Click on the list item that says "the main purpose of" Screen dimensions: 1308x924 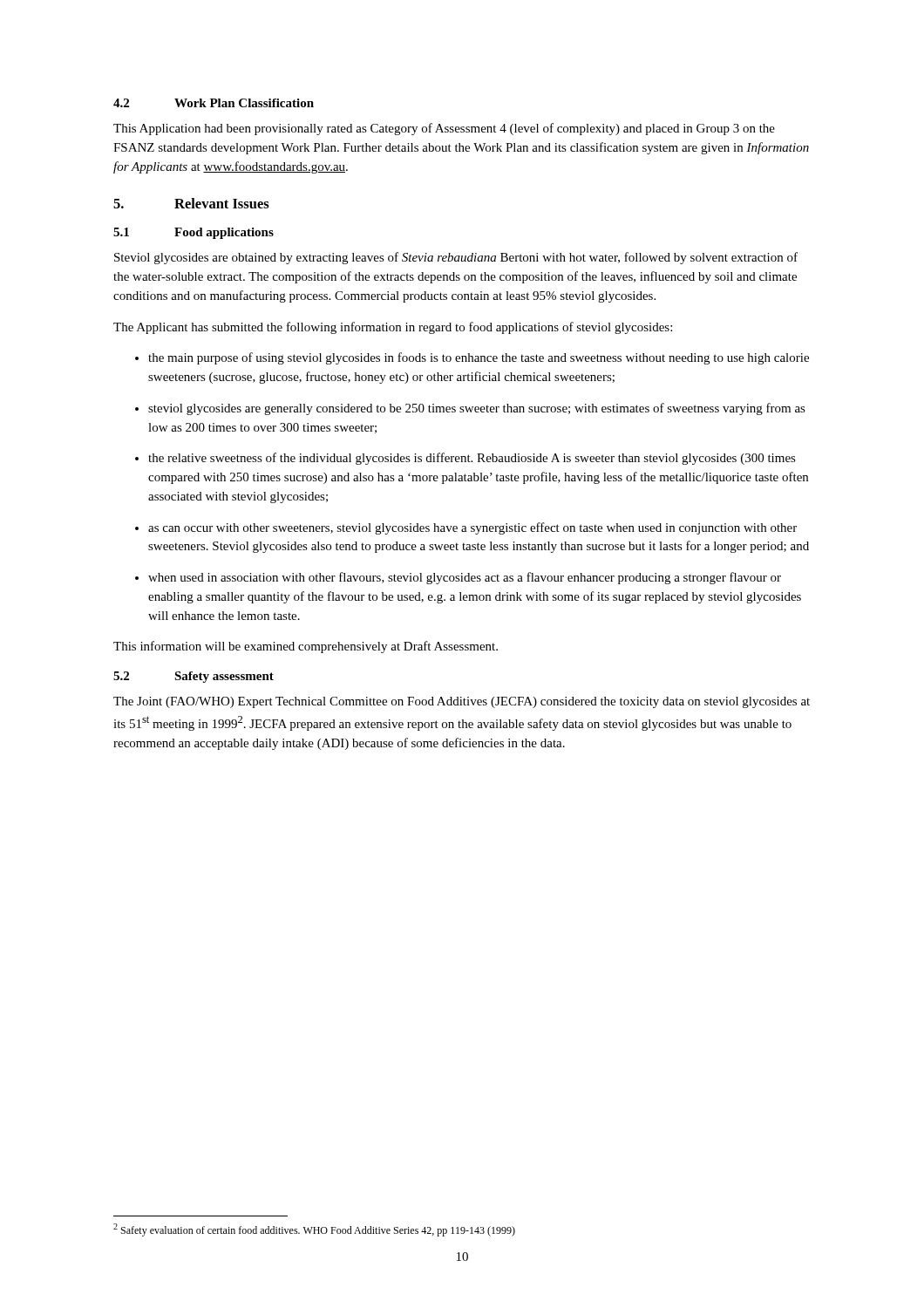pos(462,368)
